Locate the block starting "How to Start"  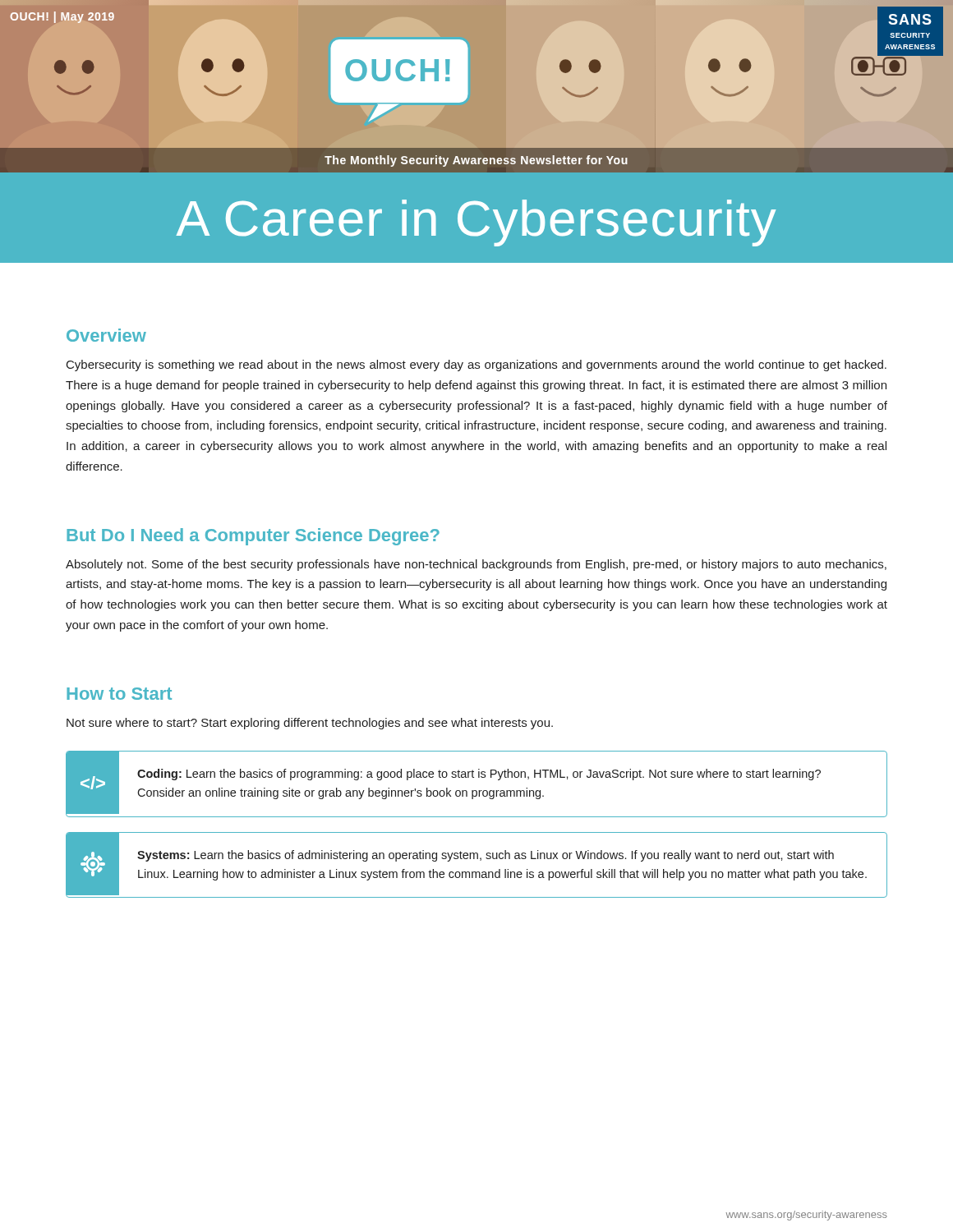[x=119, y=694]
